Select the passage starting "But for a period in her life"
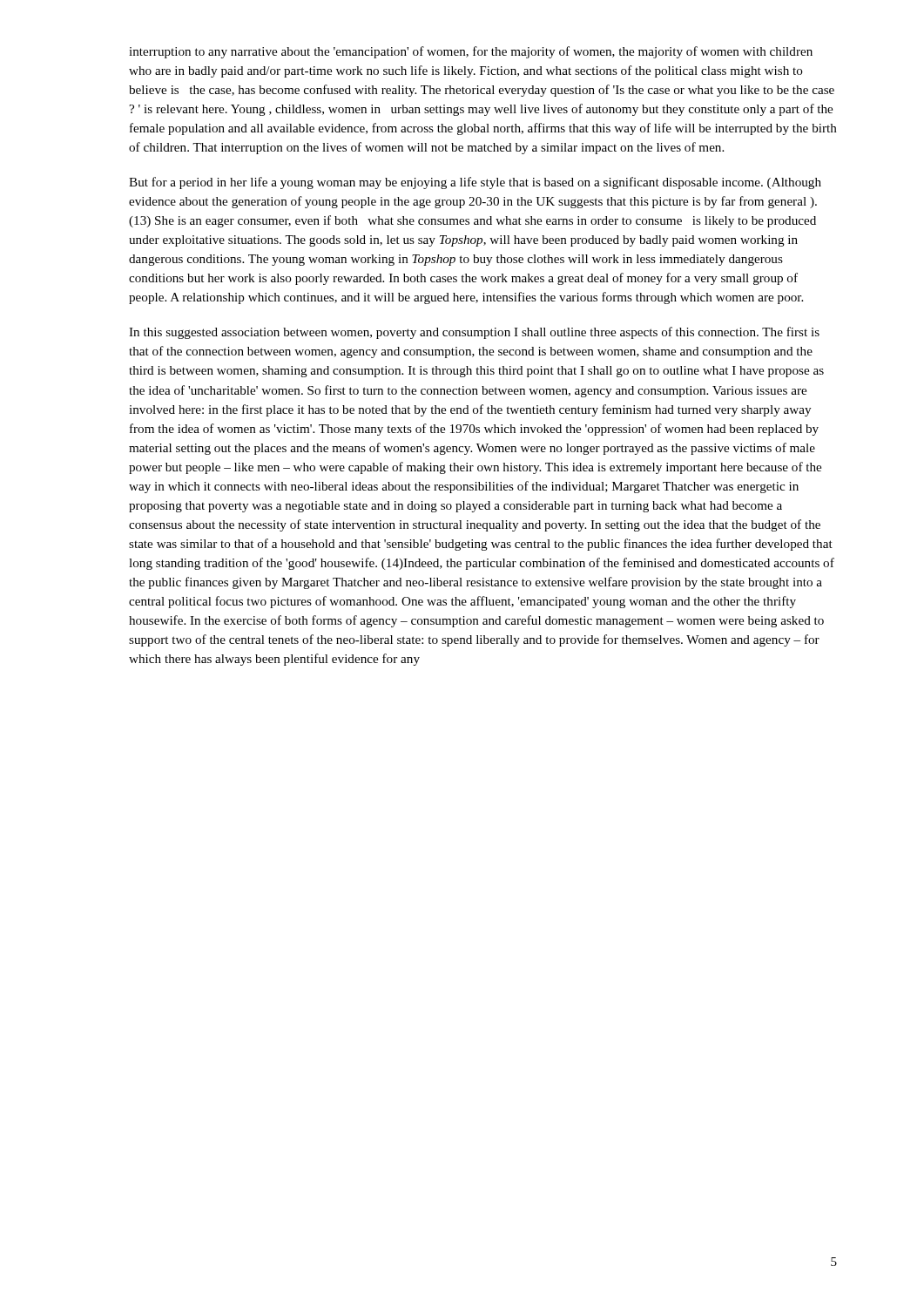The image size is (924, 1307). point(475,239)
